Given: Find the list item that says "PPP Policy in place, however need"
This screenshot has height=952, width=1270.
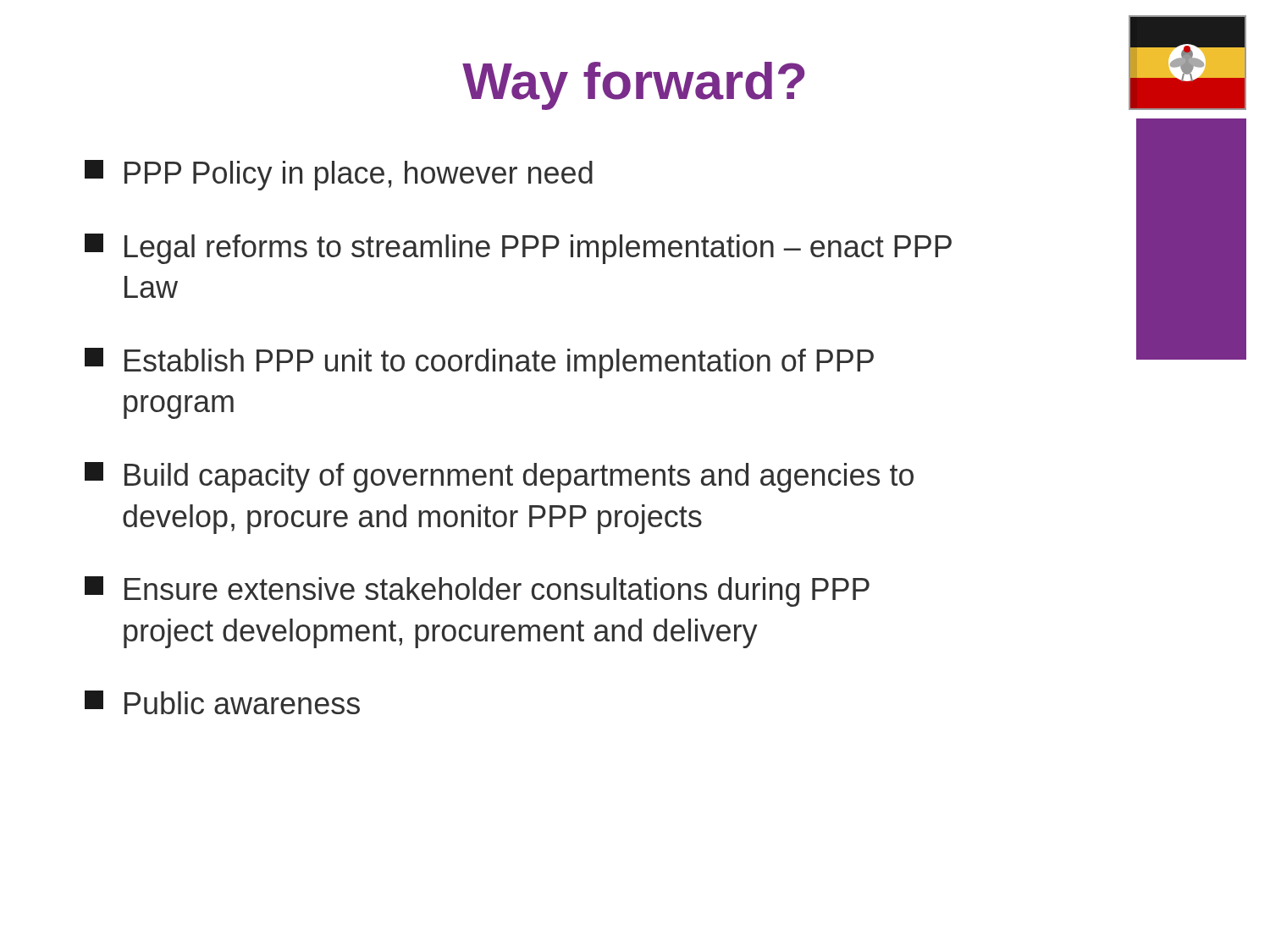Looking at the screenshot, I should [x=339, y=174].
